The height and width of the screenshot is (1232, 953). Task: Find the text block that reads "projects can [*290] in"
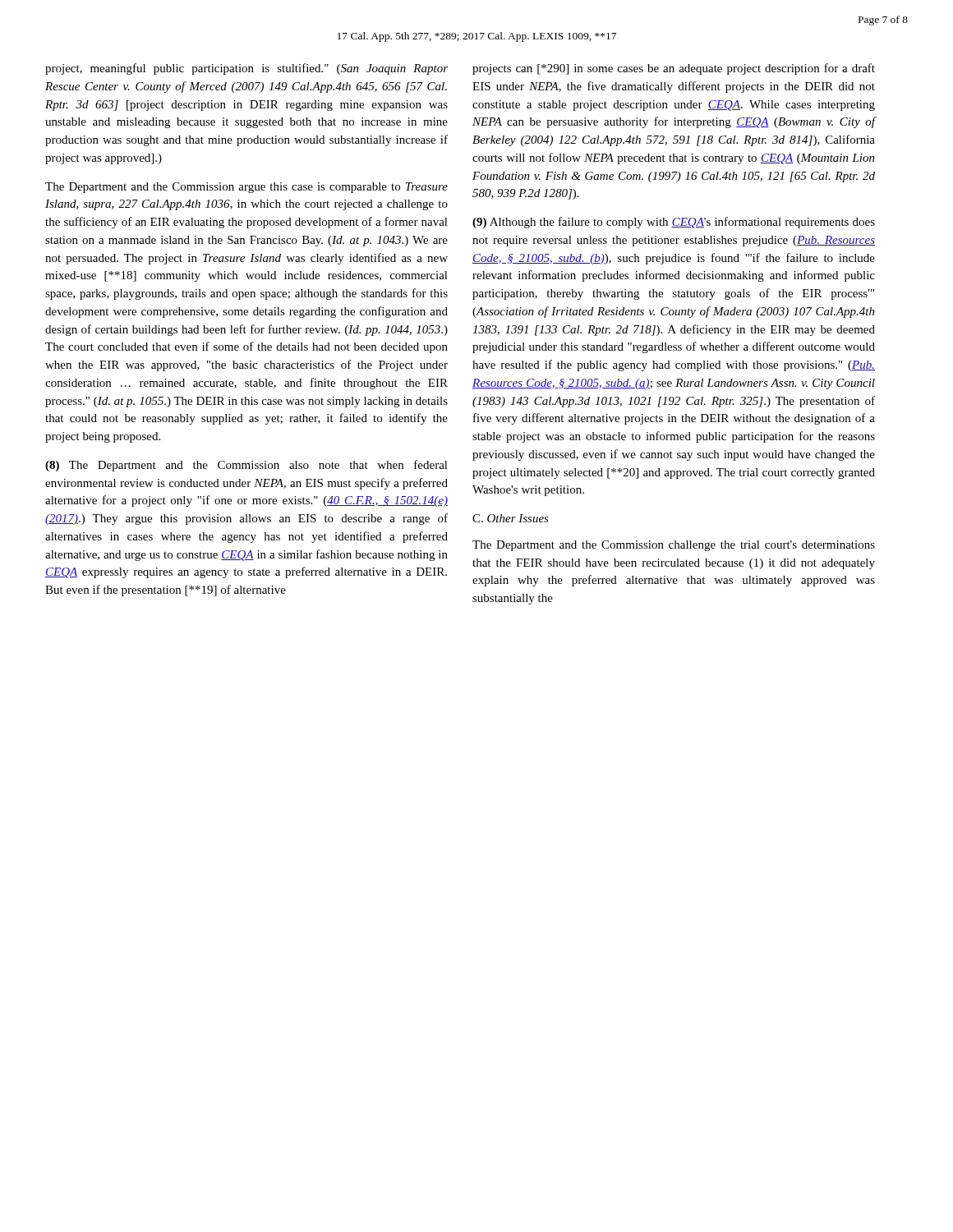(x=674, y=132)
